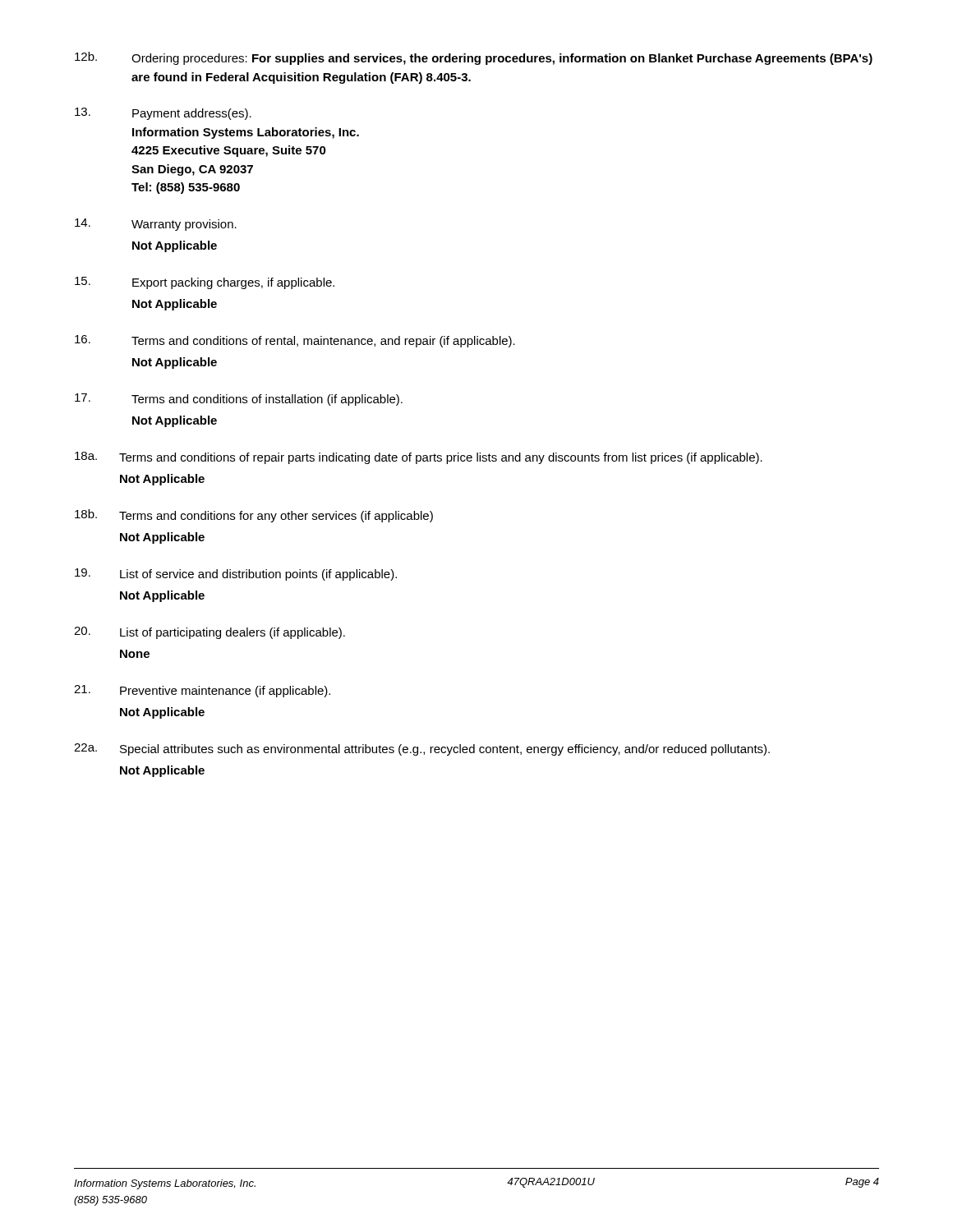Screen dimensions: 1232x953
Task: Point to the text block starting "16. Terms and conditions of rental, maintenance, and"
Action: [476, 352]
